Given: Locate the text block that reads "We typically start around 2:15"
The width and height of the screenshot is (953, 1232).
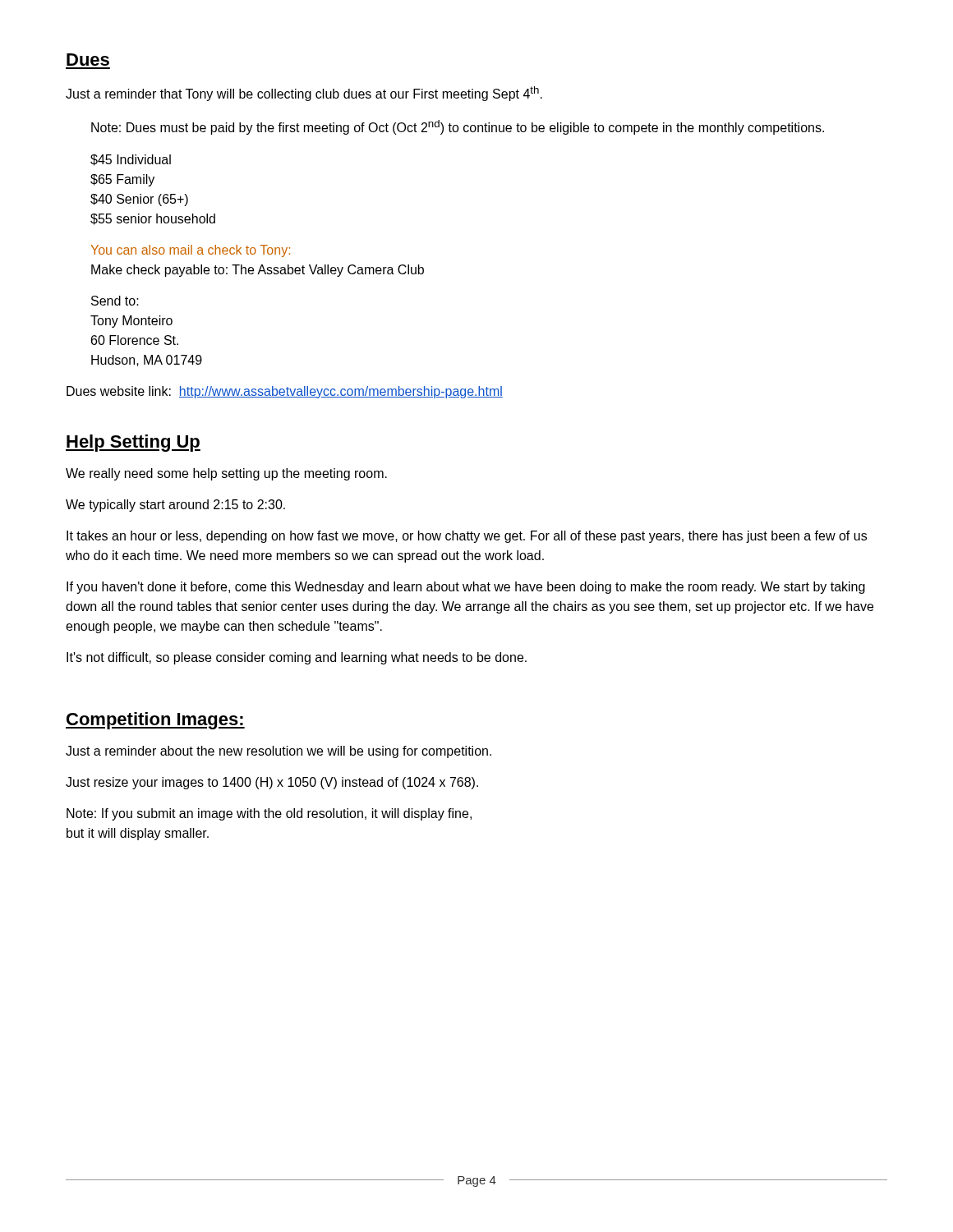Looking at the screenshot, I should pos(176,504).
